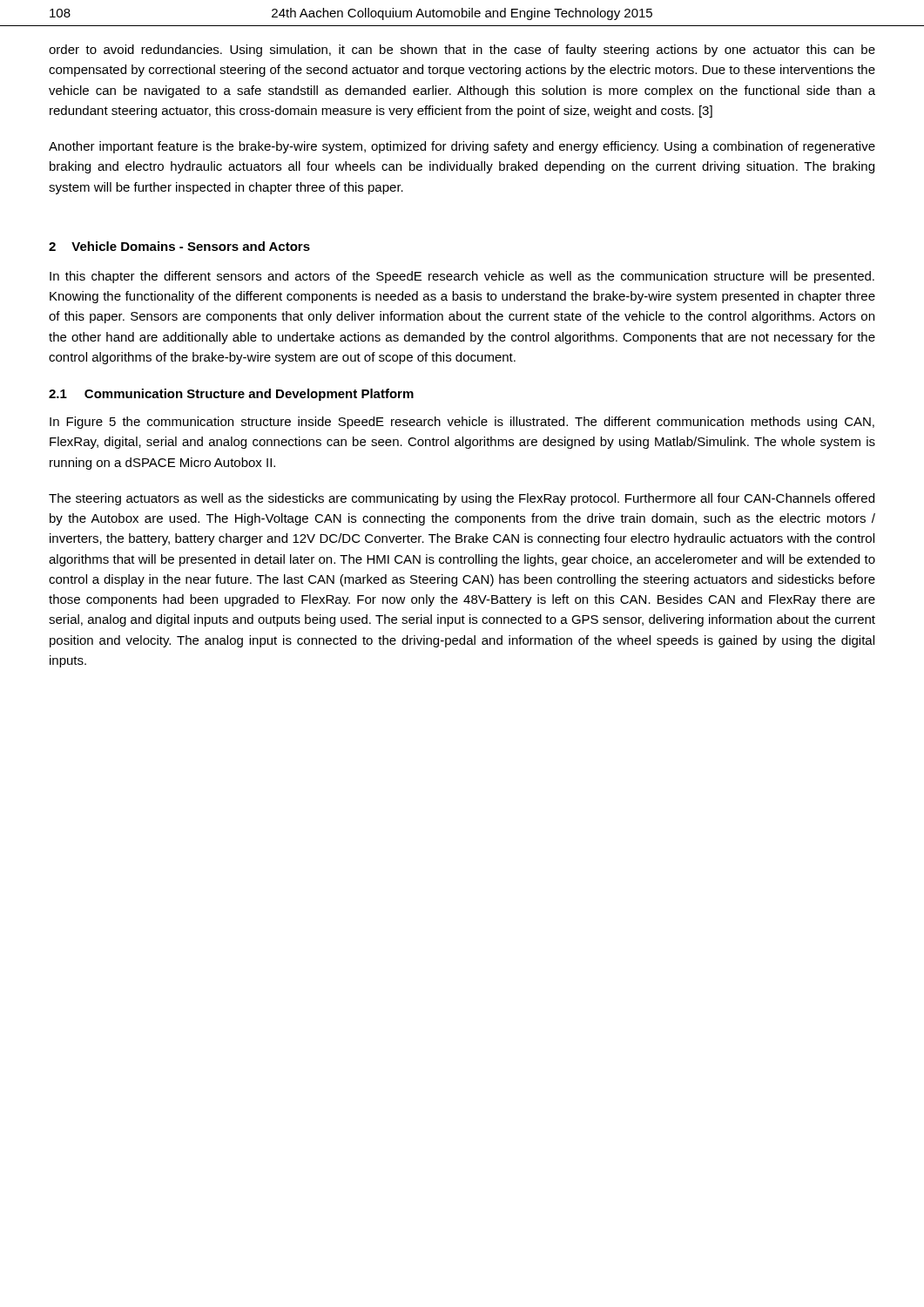
Task: Click the passage that begins "The steering actuators as"
Action: 462,579
